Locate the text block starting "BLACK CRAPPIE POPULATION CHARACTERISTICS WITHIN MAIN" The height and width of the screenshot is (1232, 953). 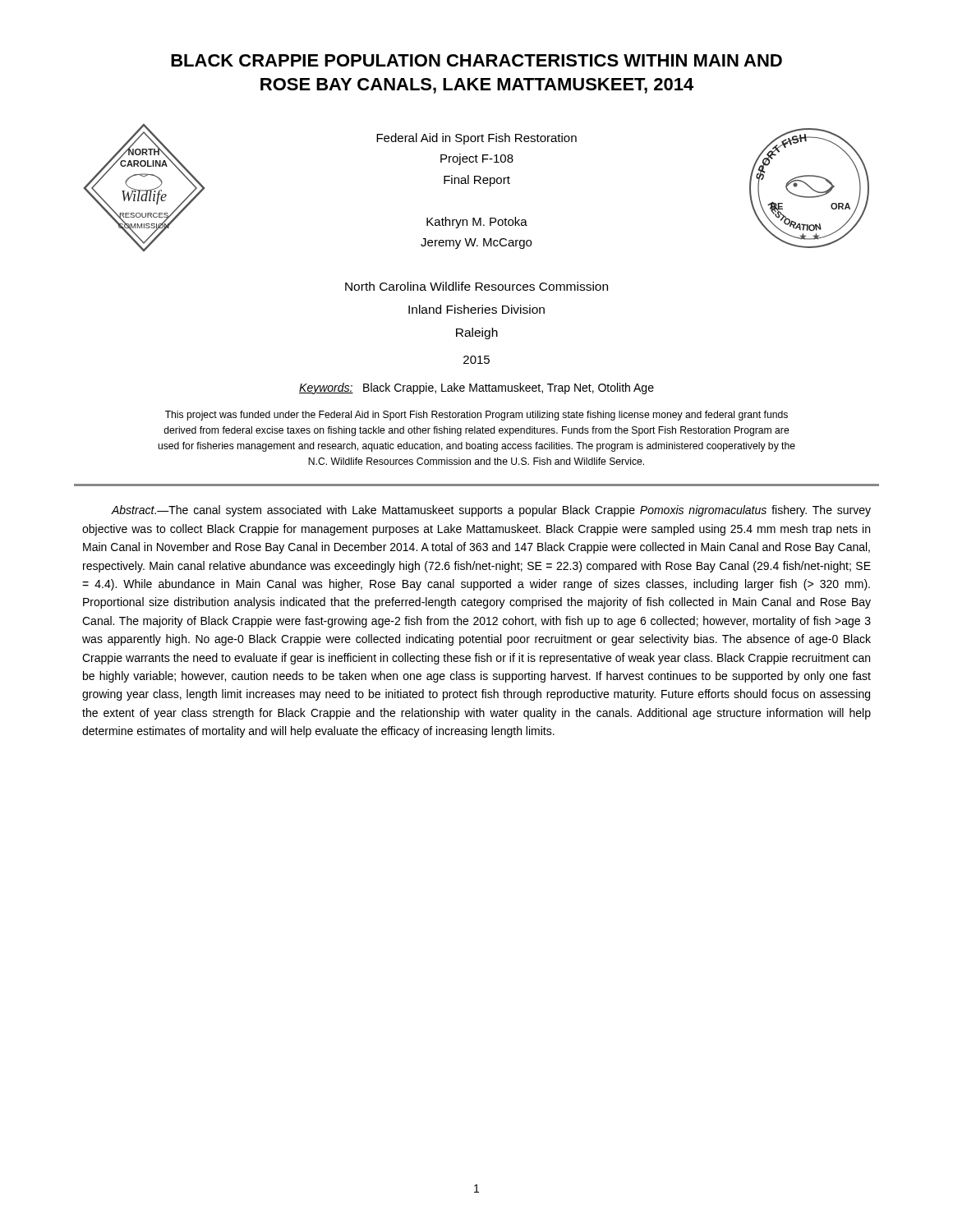point(476,72)
